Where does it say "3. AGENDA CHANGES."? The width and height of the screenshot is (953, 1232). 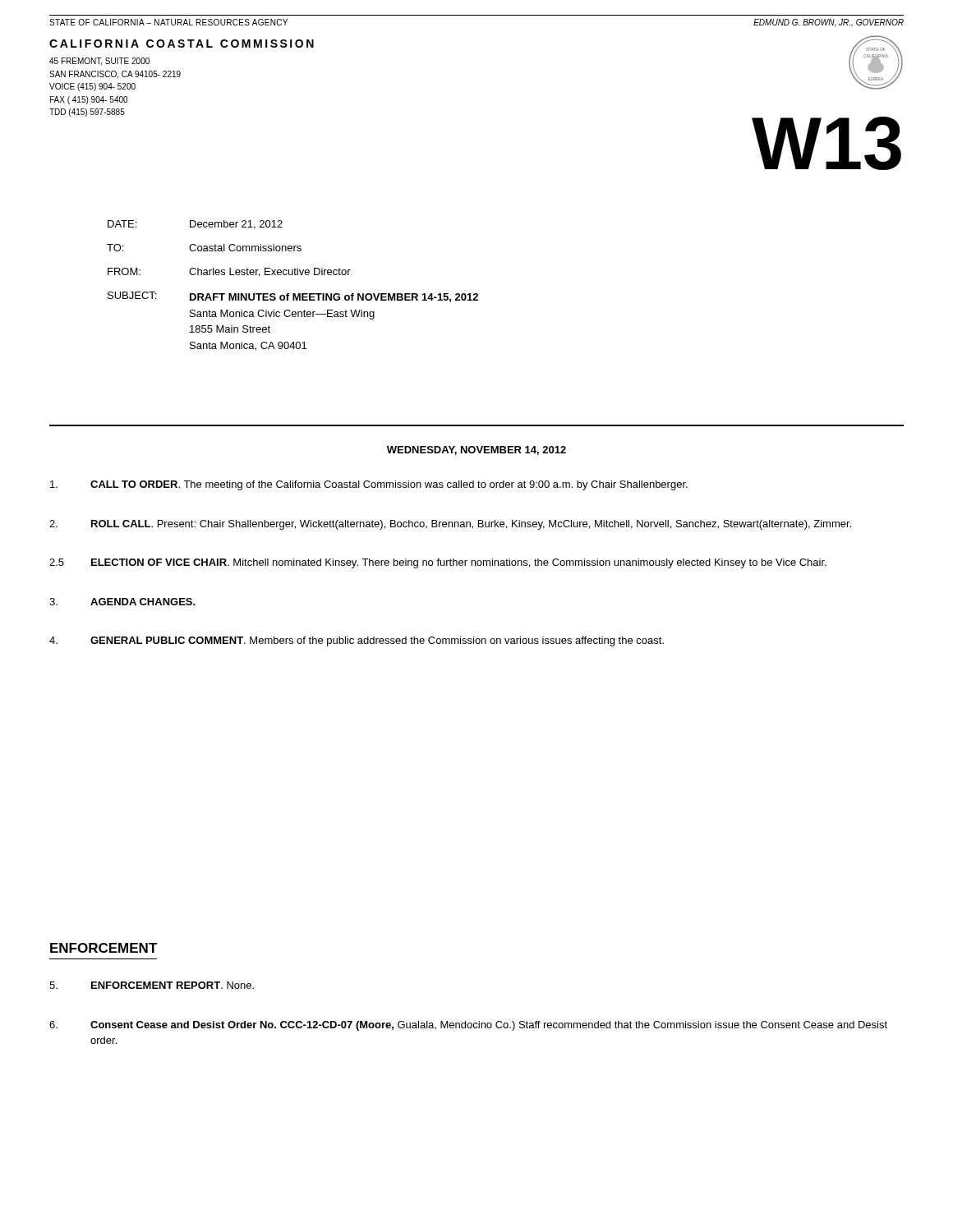(x=122, y=602)
